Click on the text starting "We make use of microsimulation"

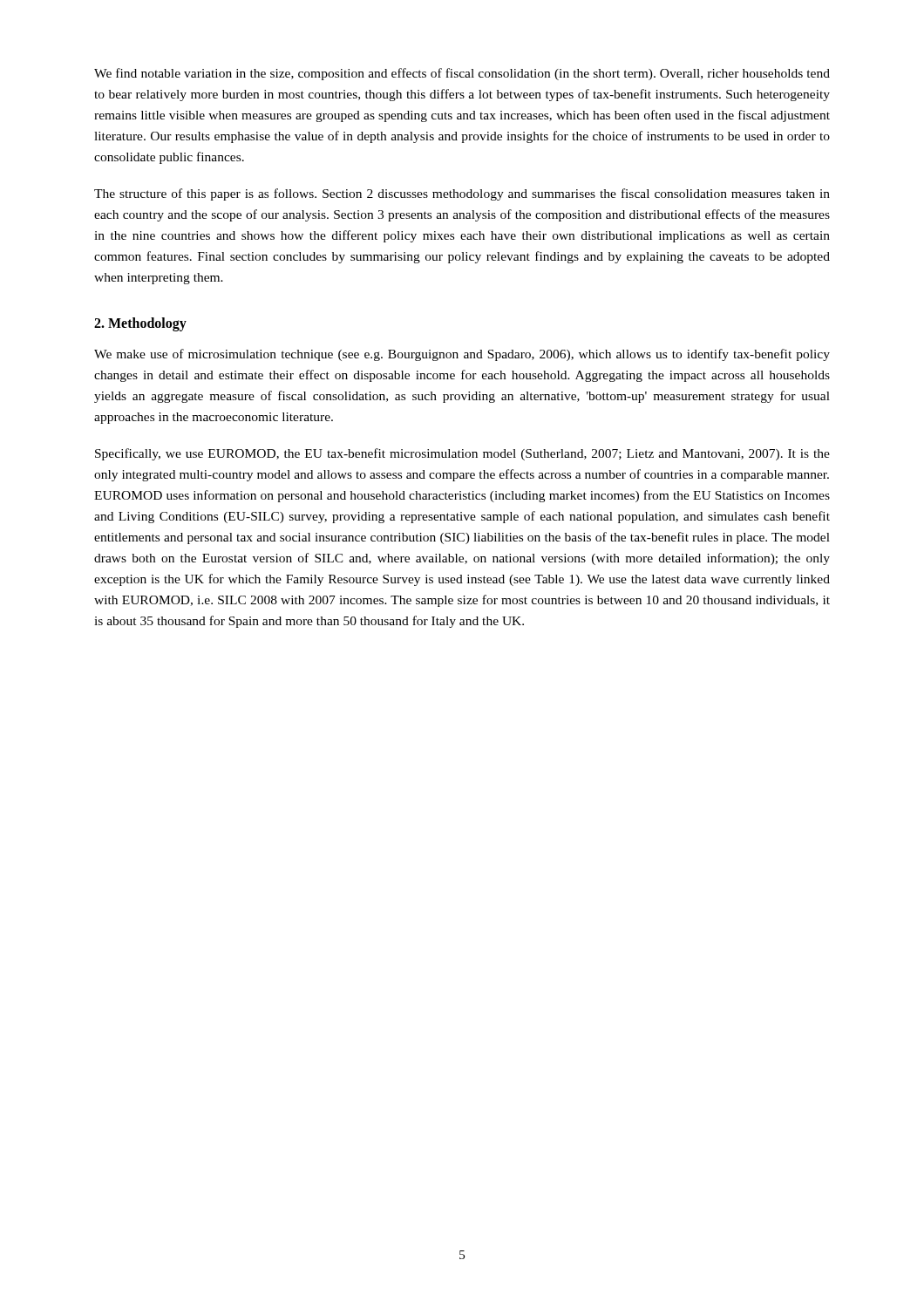462,386
